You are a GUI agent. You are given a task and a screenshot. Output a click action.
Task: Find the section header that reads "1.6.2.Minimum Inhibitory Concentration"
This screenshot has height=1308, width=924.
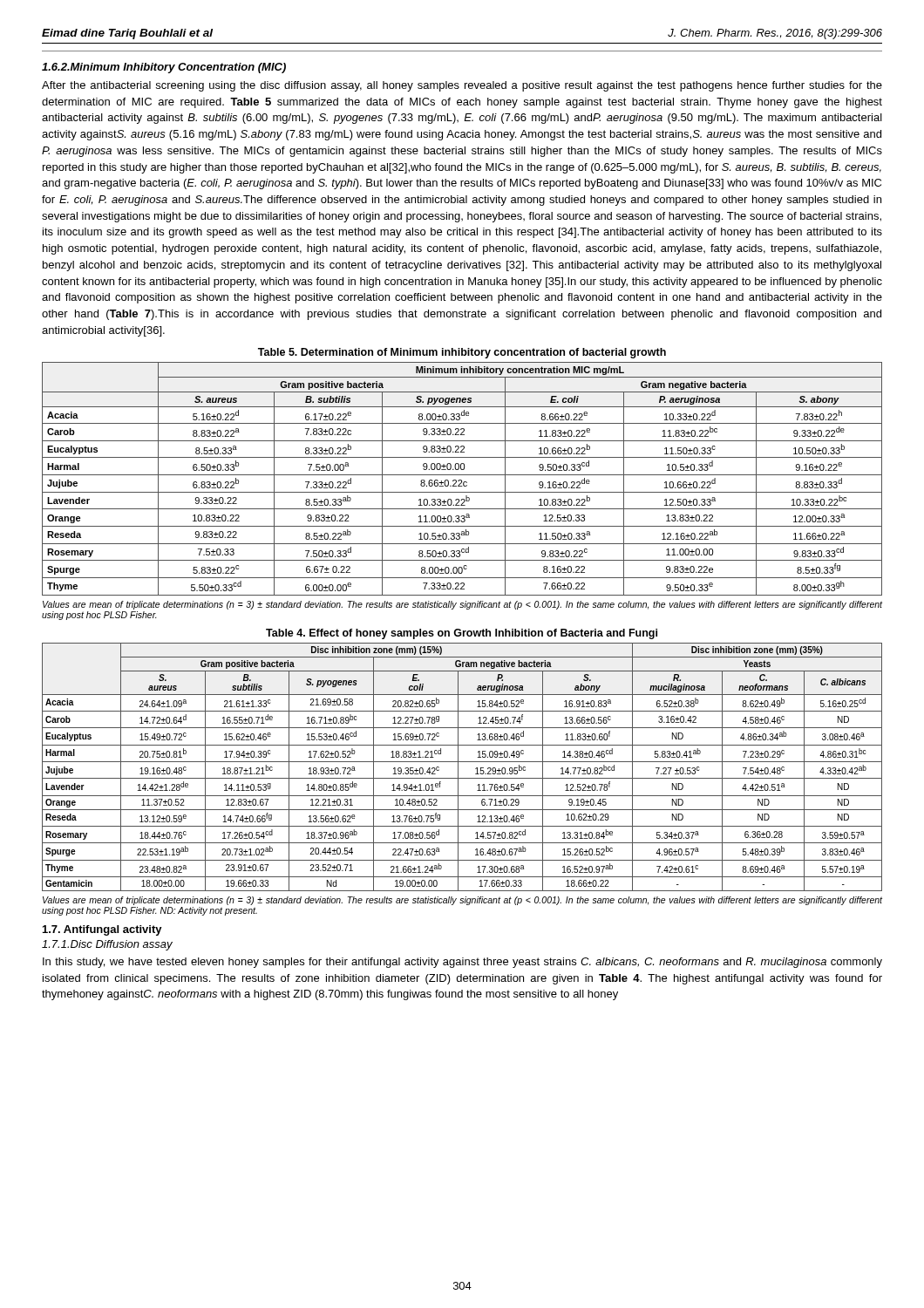click(x=164, y=67)
